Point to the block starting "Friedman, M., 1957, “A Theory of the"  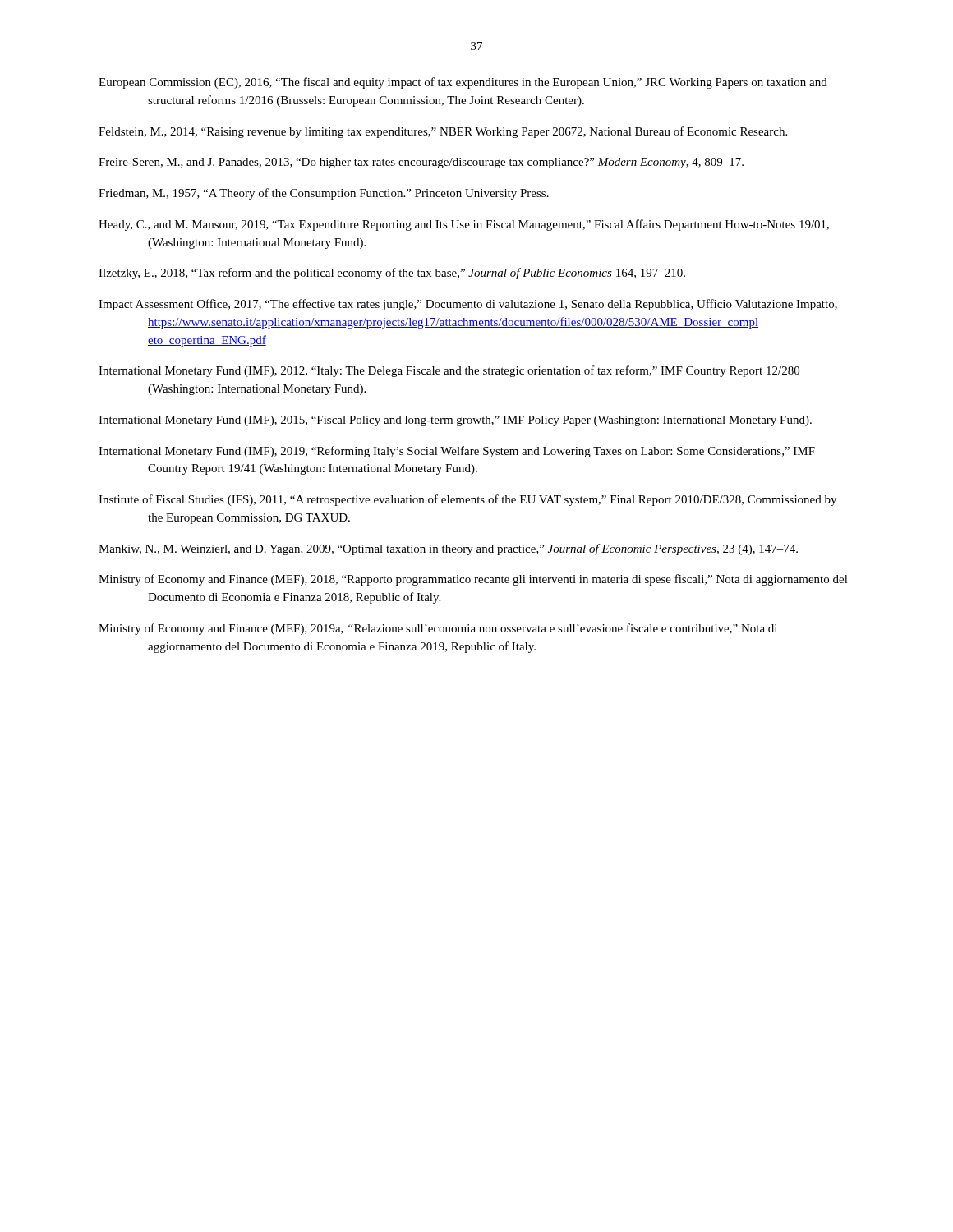point(324,193)
